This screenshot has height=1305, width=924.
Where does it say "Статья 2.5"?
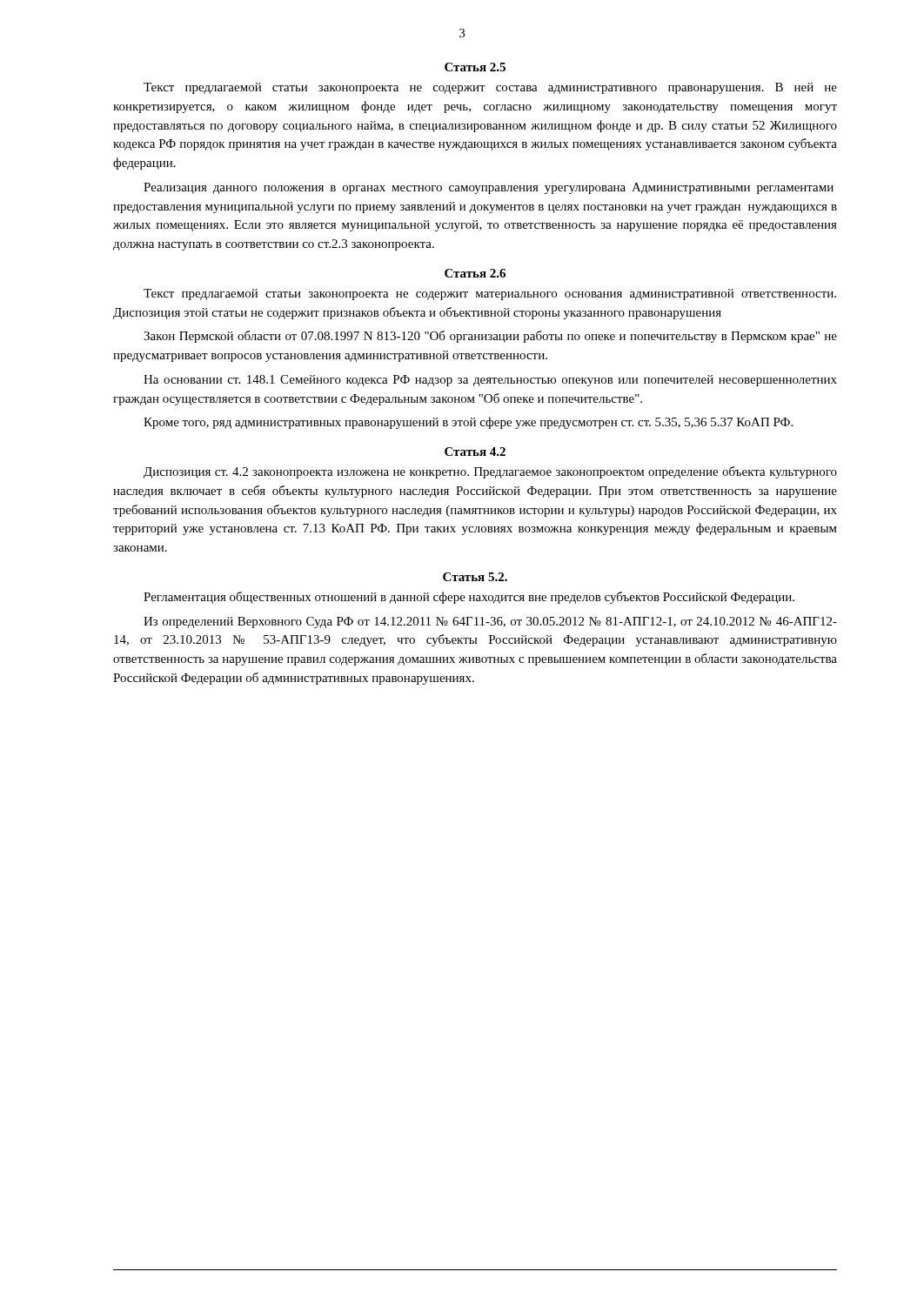[475, 67]
